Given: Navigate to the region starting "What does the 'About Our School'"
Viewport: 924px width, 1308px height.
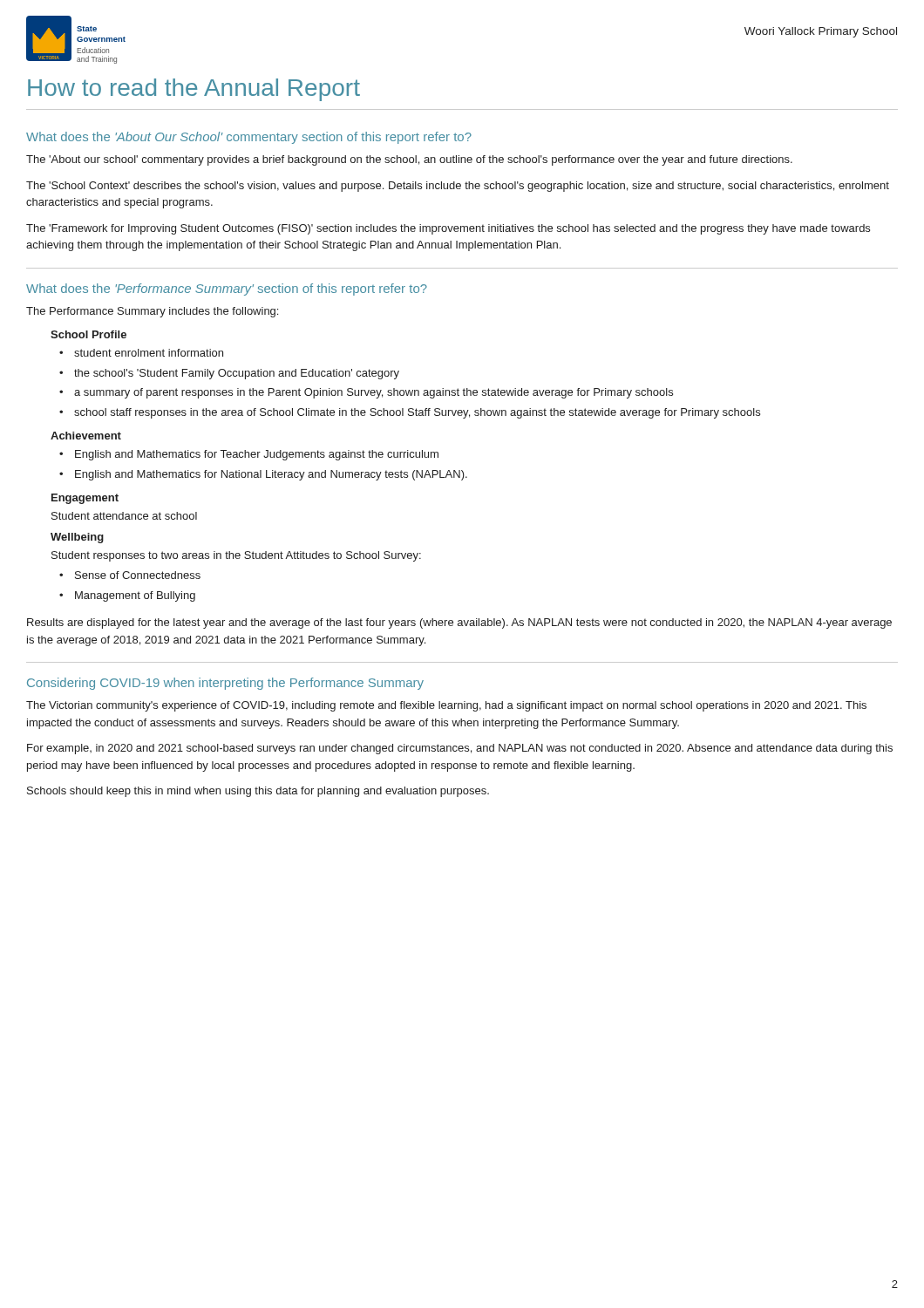Looking at the screenshot, I should 249,136.
